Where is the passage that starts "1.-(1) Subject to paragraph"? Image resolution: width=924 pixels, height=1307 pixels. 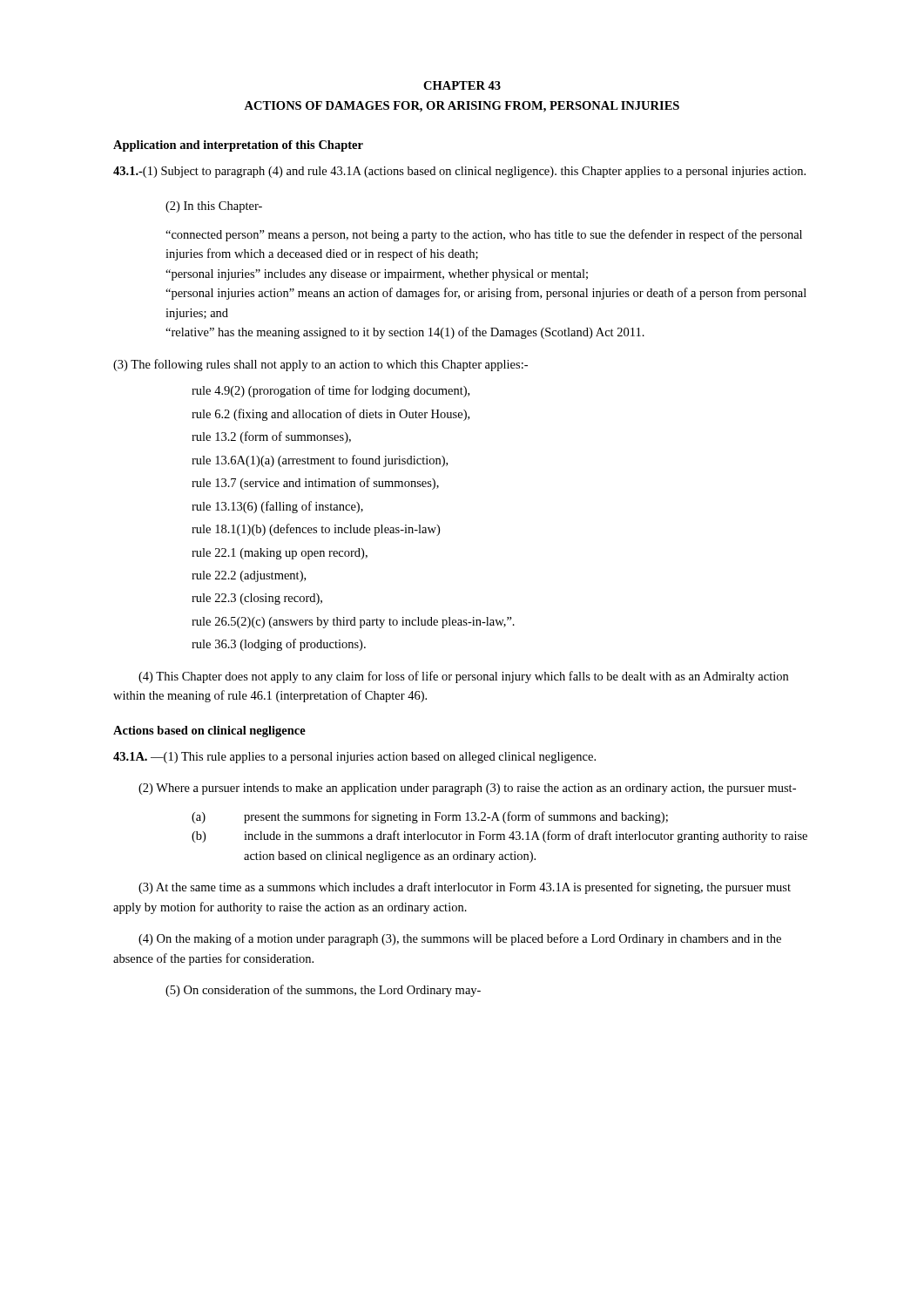pos(460,171)
